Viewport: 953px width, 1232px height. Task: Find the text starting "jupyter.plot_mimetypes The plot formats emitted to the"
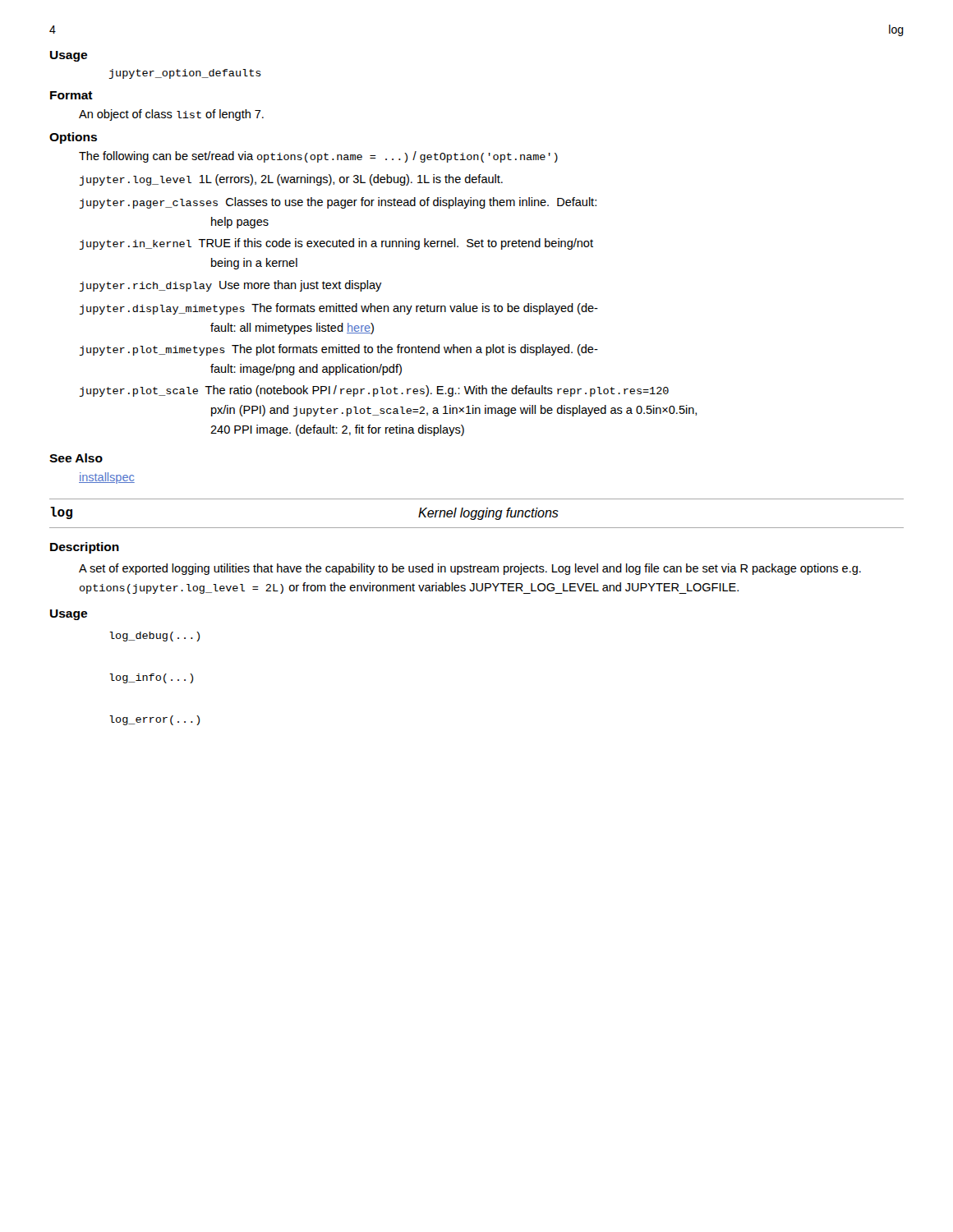pos(338,360)
